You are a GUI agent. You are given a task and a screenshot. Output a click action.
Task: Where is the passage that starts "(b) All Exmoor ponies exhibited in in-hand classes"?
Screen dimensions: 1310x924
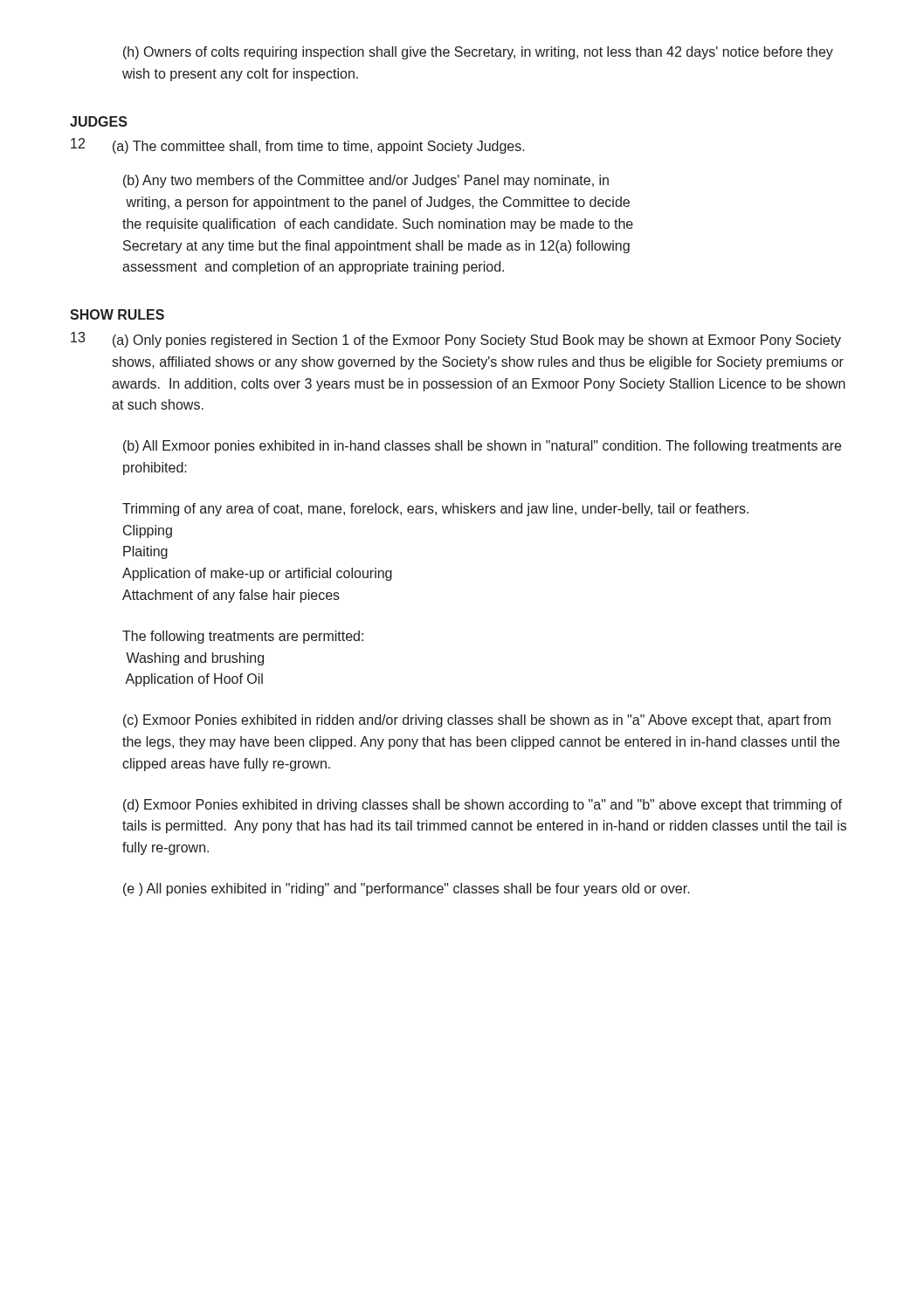488,458
